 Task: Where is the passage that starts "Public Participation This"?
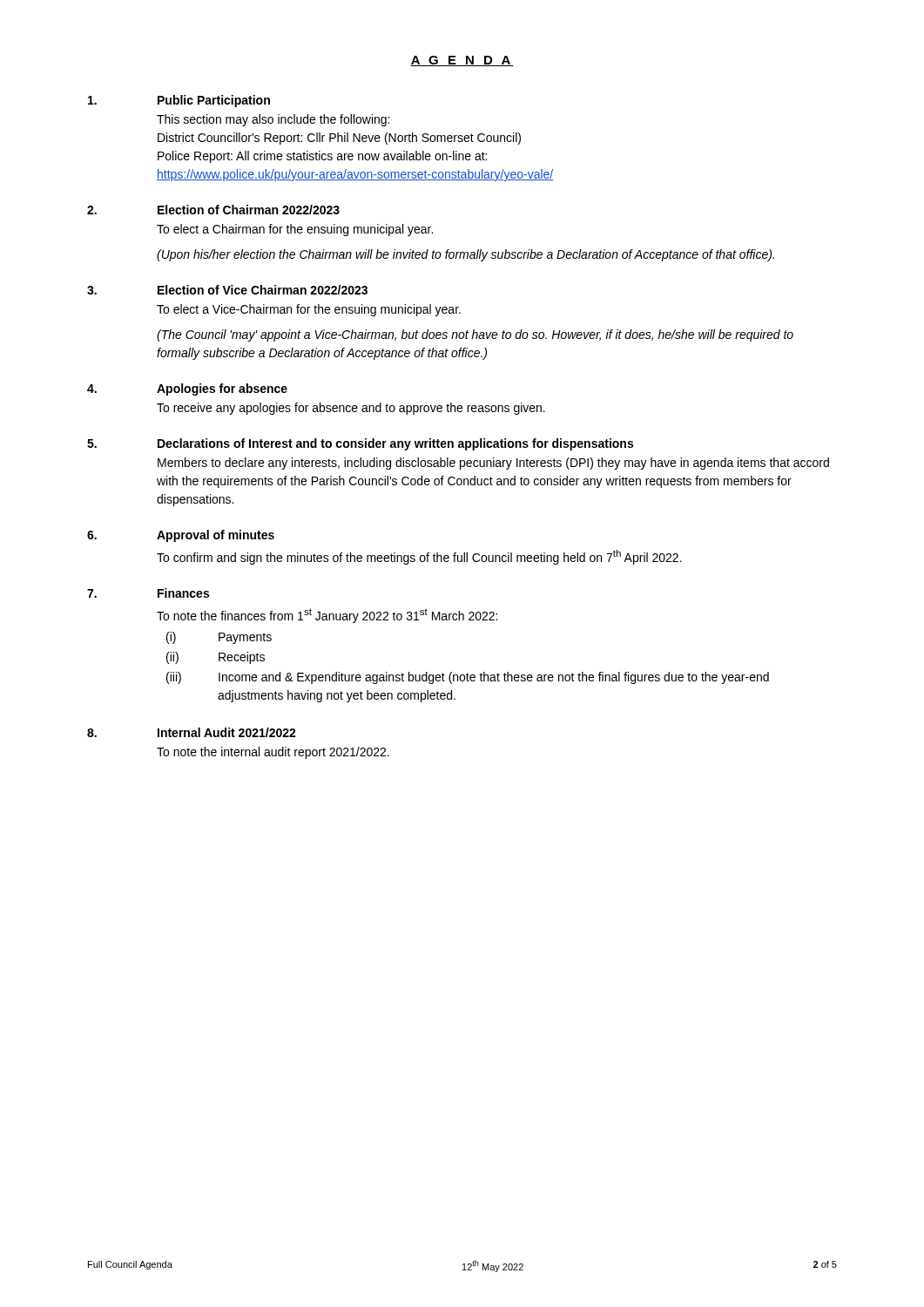[462, 139]
